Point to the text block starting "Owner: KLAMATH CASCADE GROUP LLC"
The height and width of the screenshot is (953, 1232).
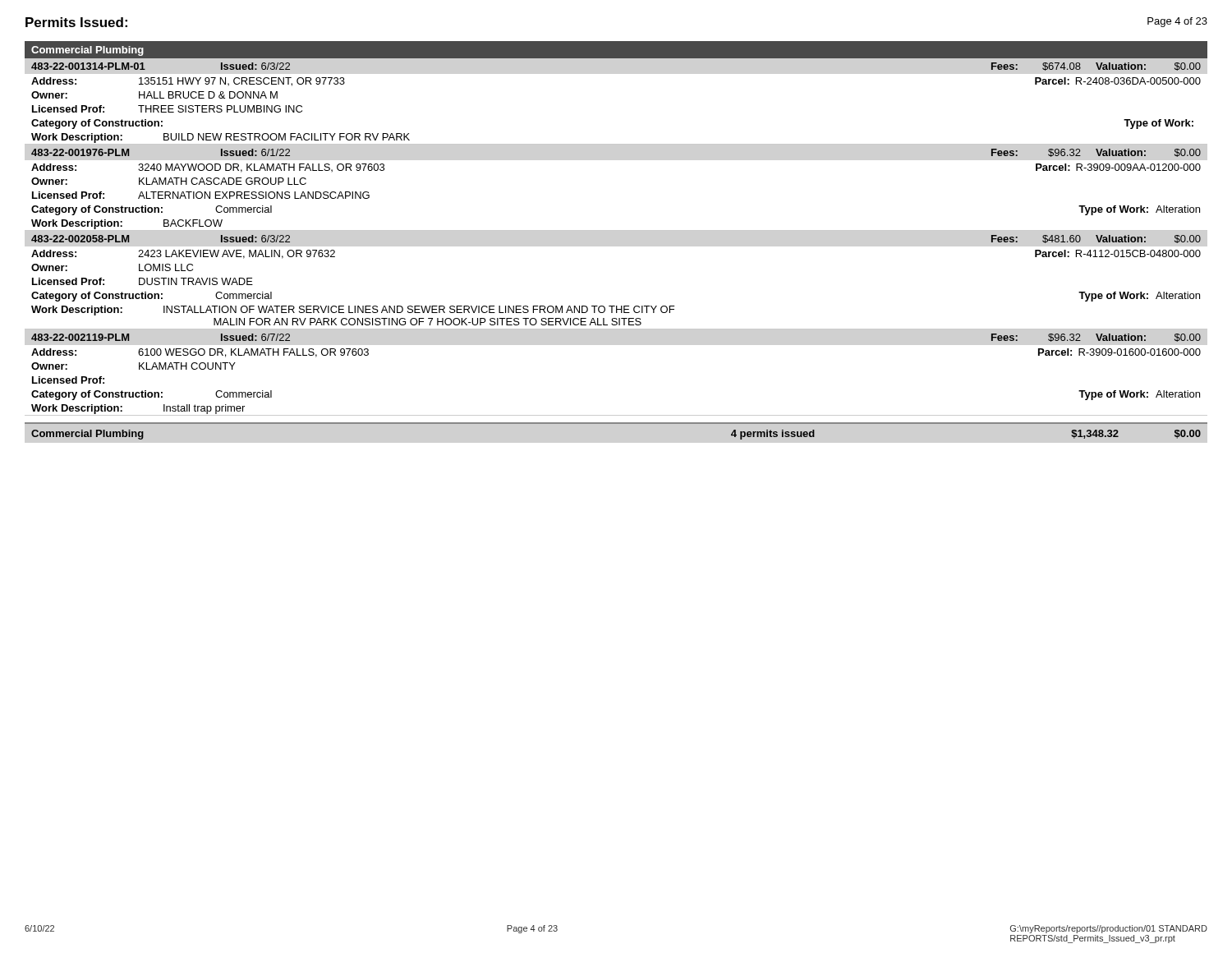click(x=169, y=181)
